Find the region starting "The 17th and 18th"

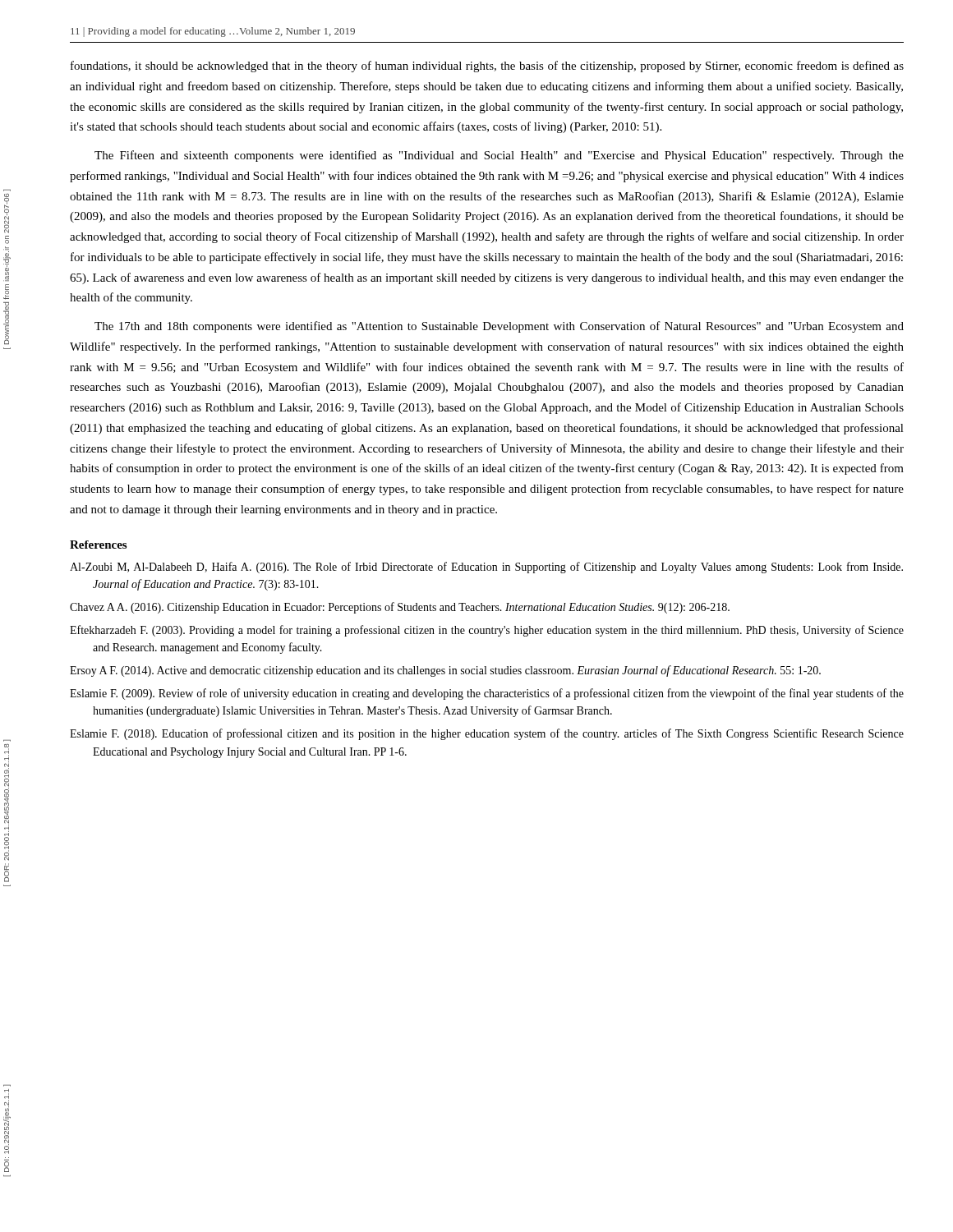click(x=487, y=418)
